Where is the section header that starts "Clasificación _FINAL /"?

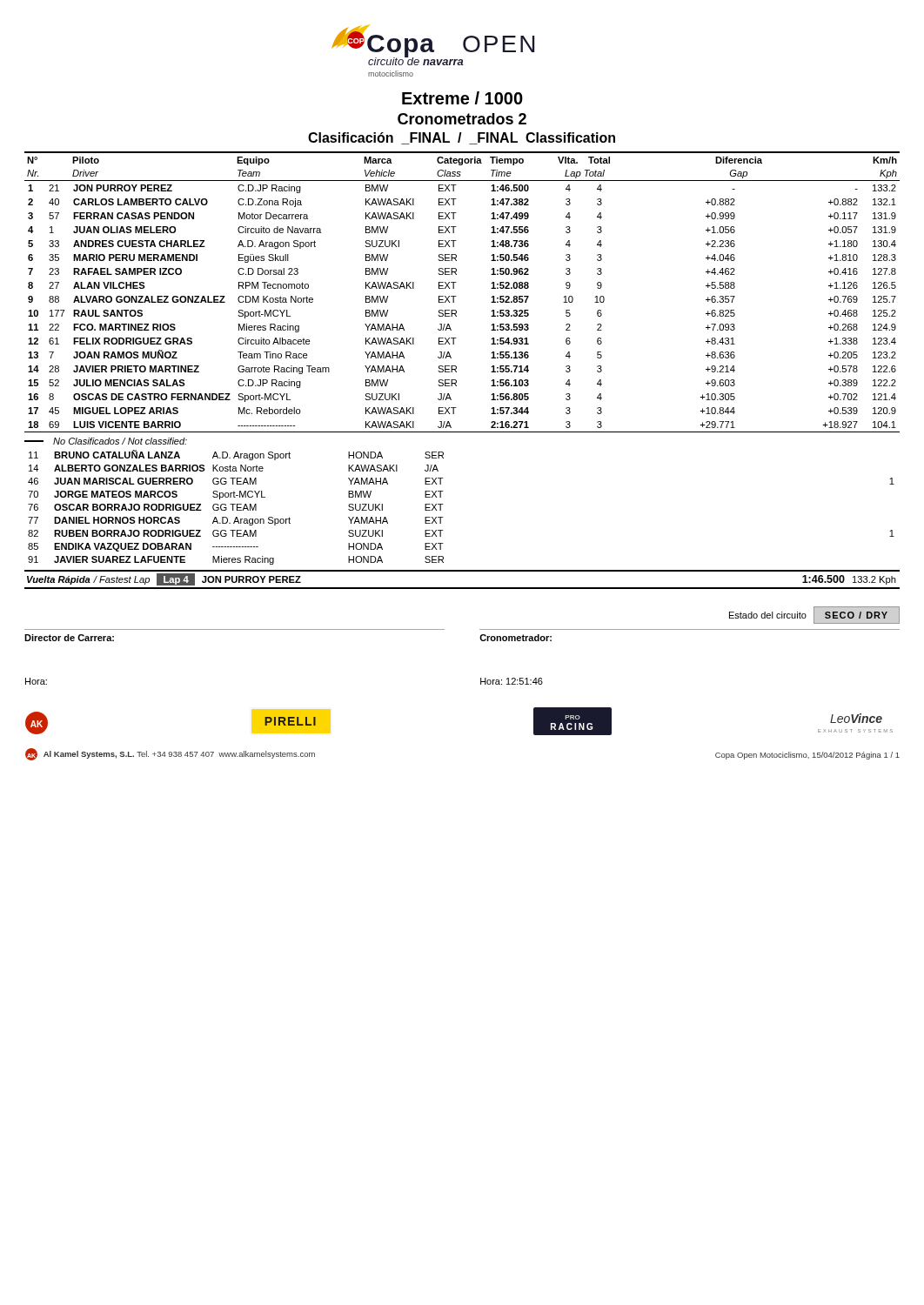pyautogui.click(x=462, y=138)
